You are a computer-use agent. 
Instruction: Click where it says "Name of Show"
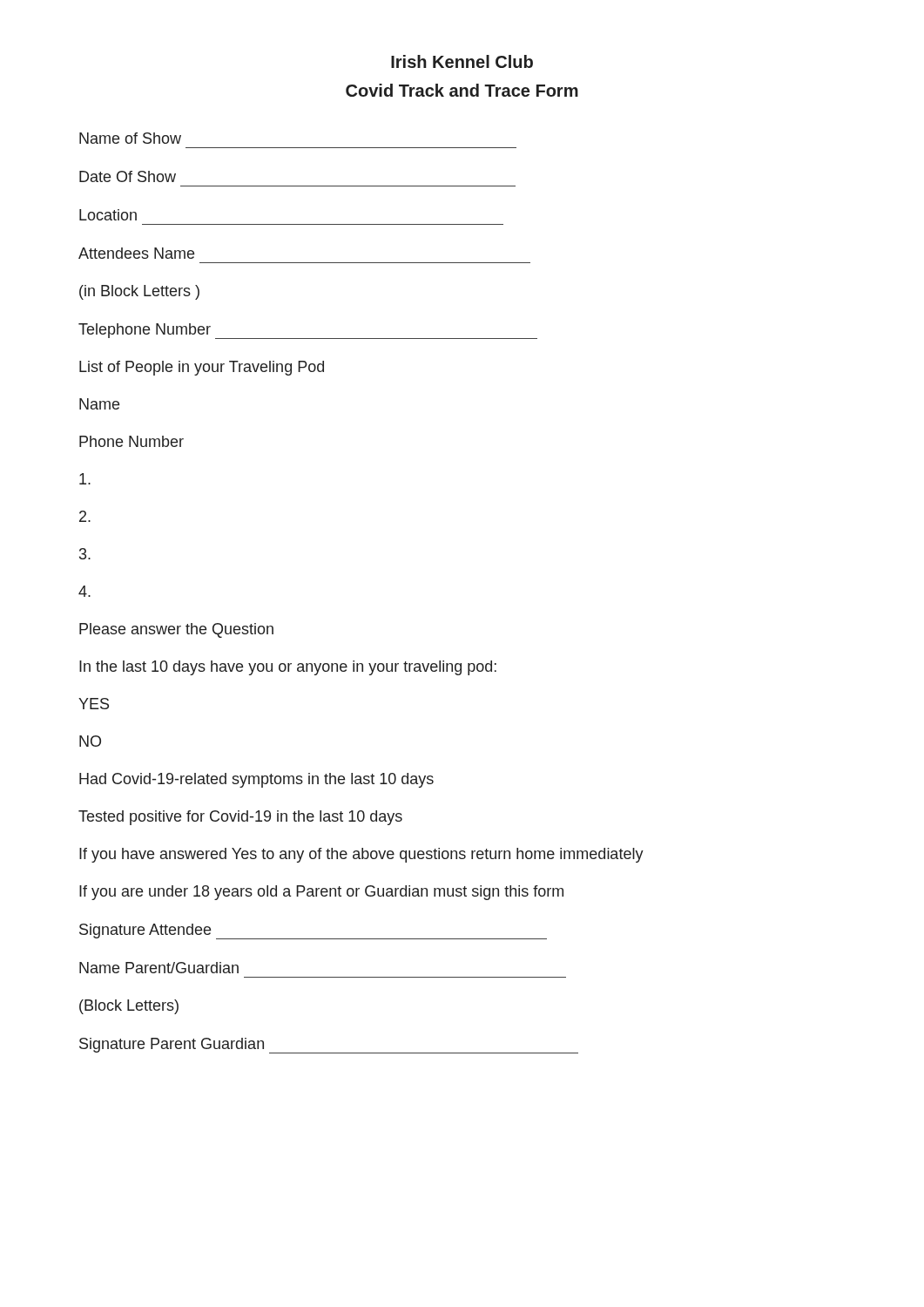(x=297, y=139)
